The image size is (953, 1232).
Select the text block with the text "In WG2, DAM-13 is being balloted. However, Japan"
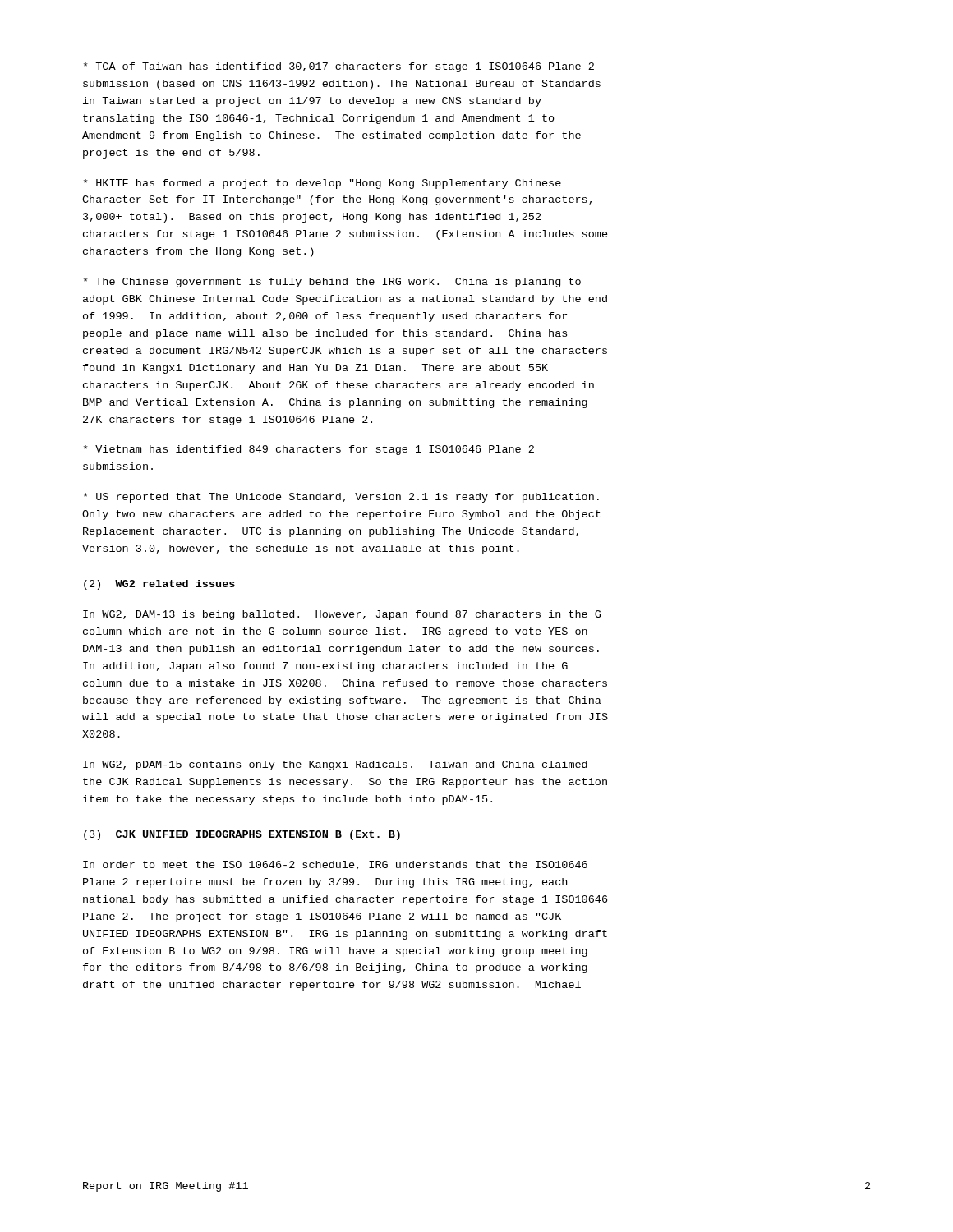[345, 675]
